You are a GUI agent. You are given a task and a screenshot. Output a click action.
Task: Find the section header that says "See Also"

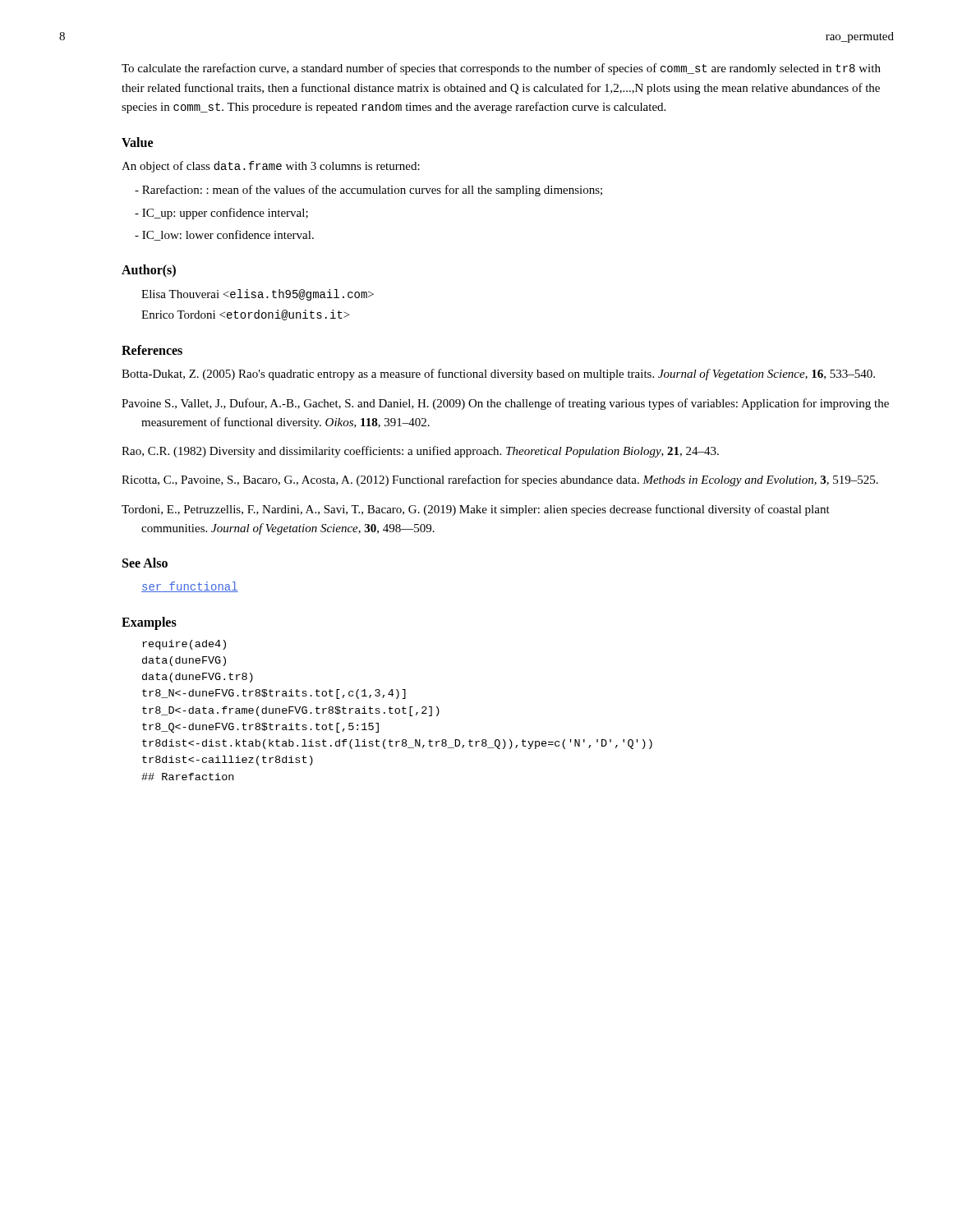[x=145, y=563]
